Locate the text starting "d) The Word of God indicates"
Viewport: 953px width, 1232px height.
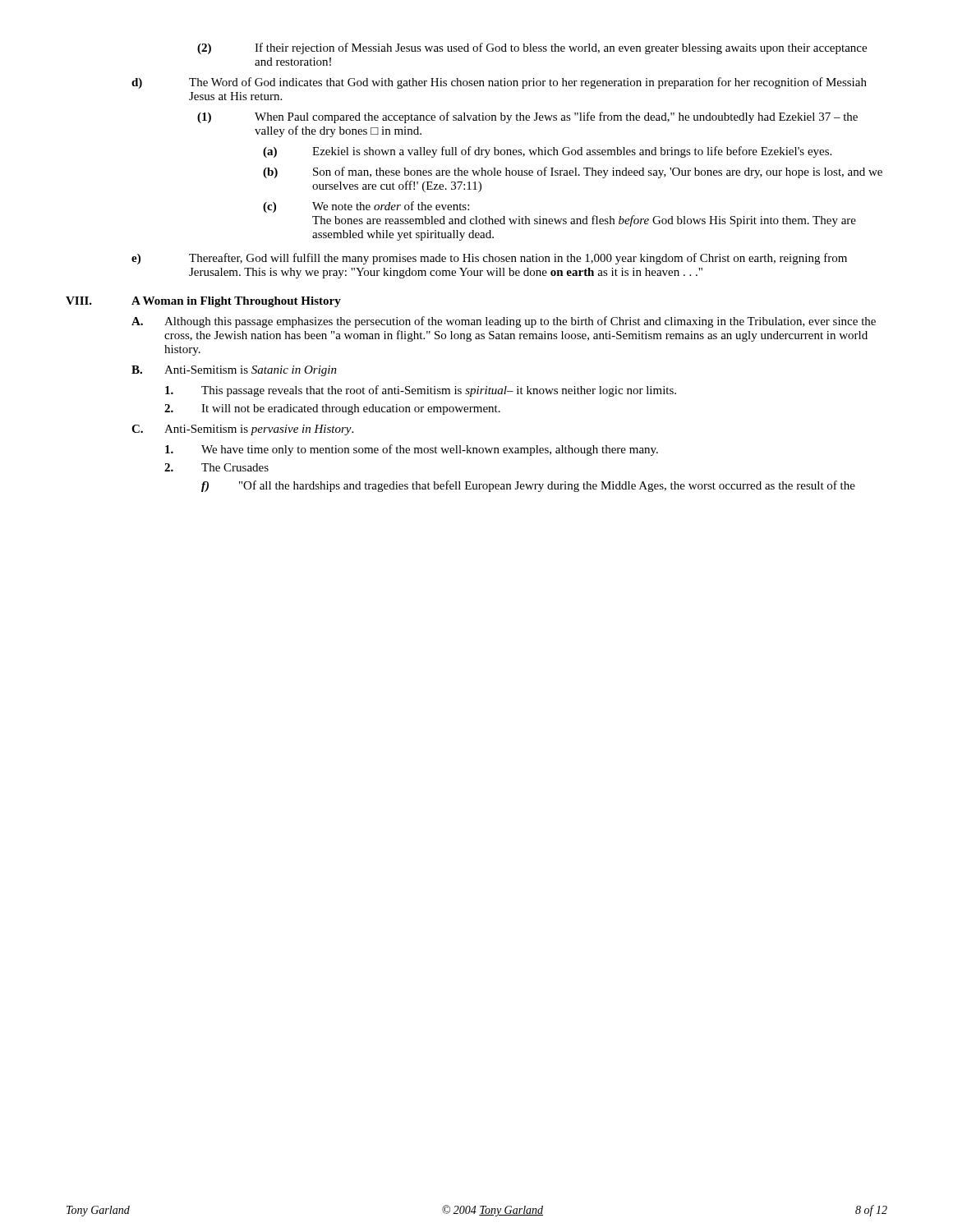(509, 90)
